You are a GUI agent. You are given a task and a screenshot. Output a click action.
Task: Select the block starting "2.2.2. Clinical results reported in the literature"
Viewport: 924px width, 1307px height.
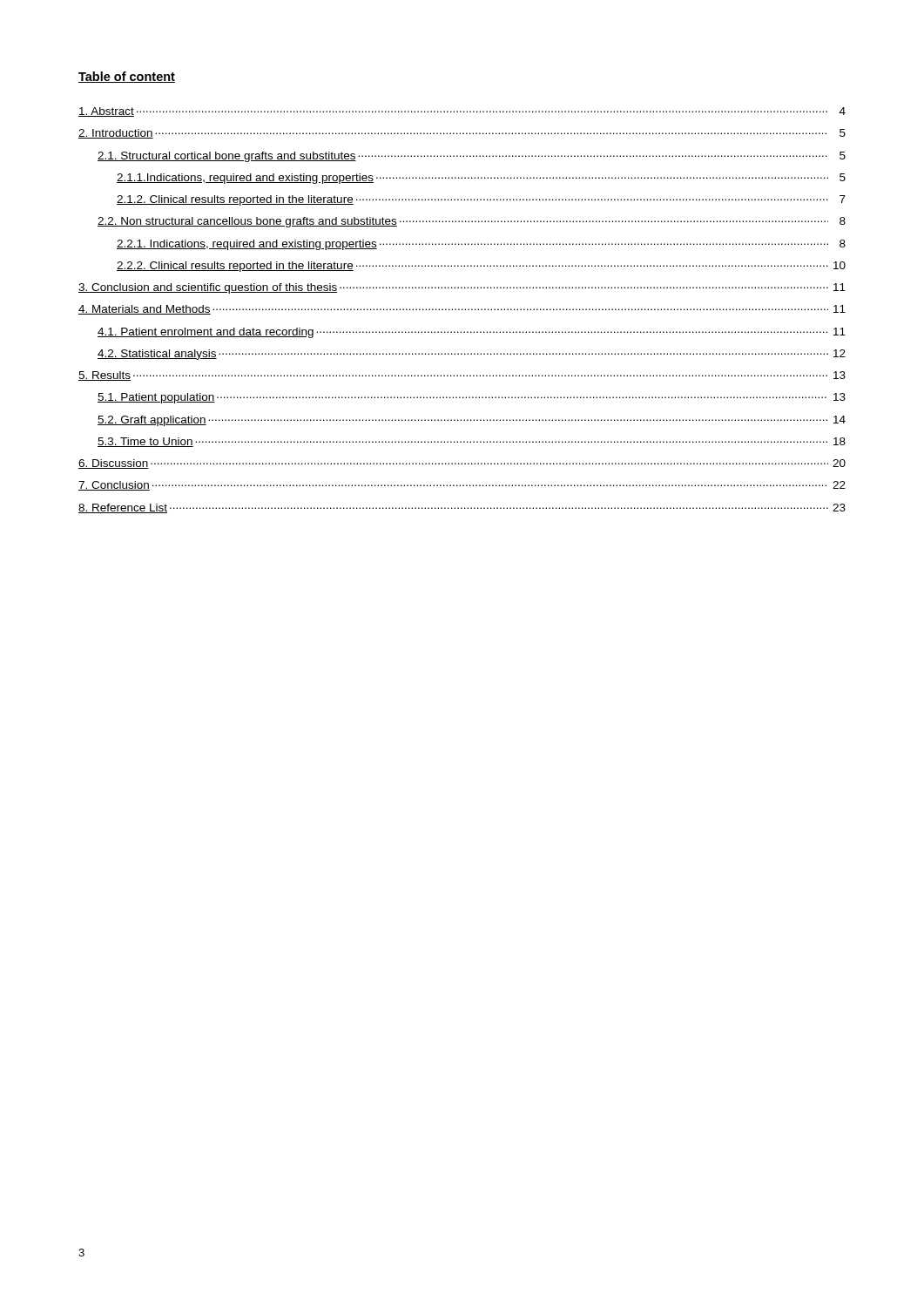point(481,266)
